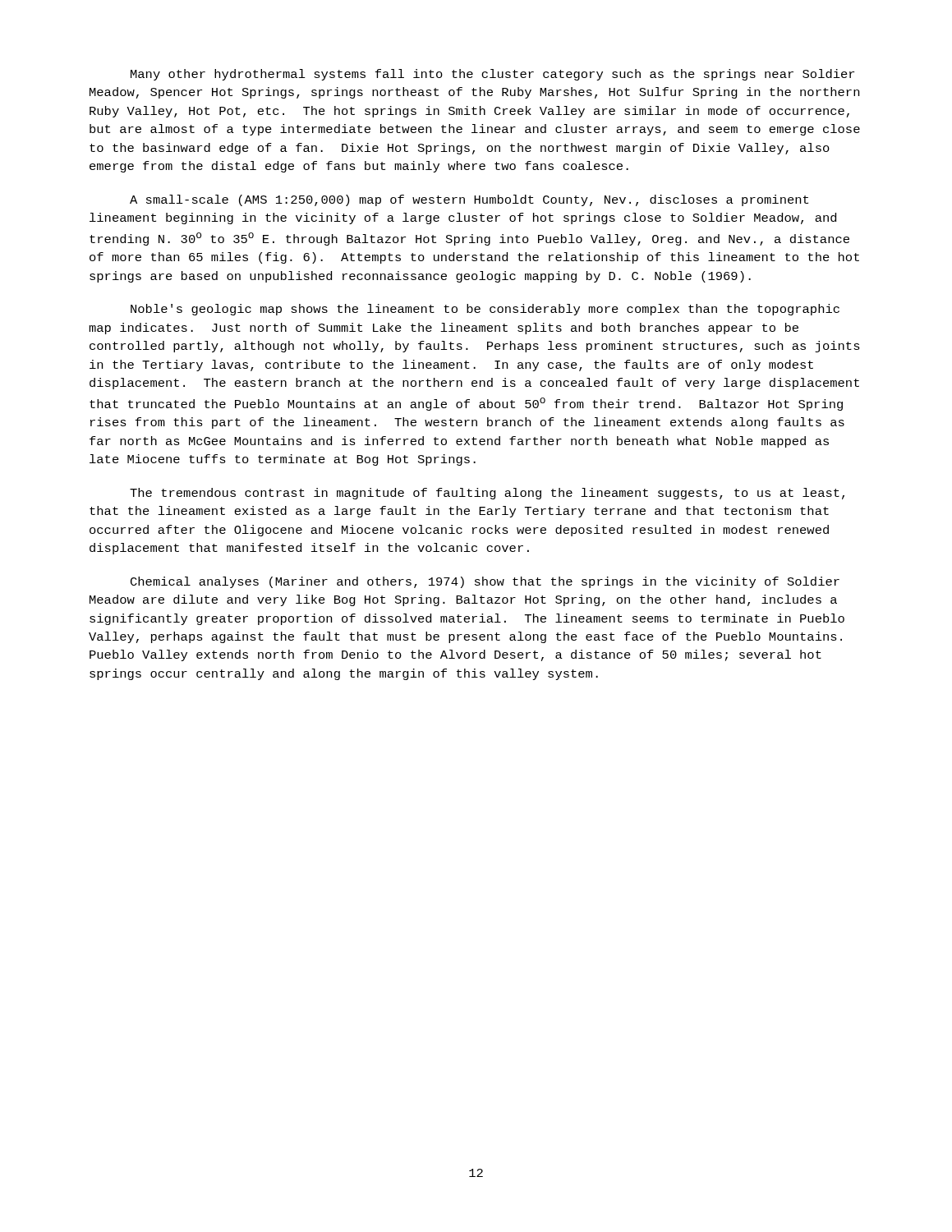This screenshot has width=952, height=1232.
Task: Click on the text starting "Noble's geologic map shows the lineament"
Action: [475, 385]
